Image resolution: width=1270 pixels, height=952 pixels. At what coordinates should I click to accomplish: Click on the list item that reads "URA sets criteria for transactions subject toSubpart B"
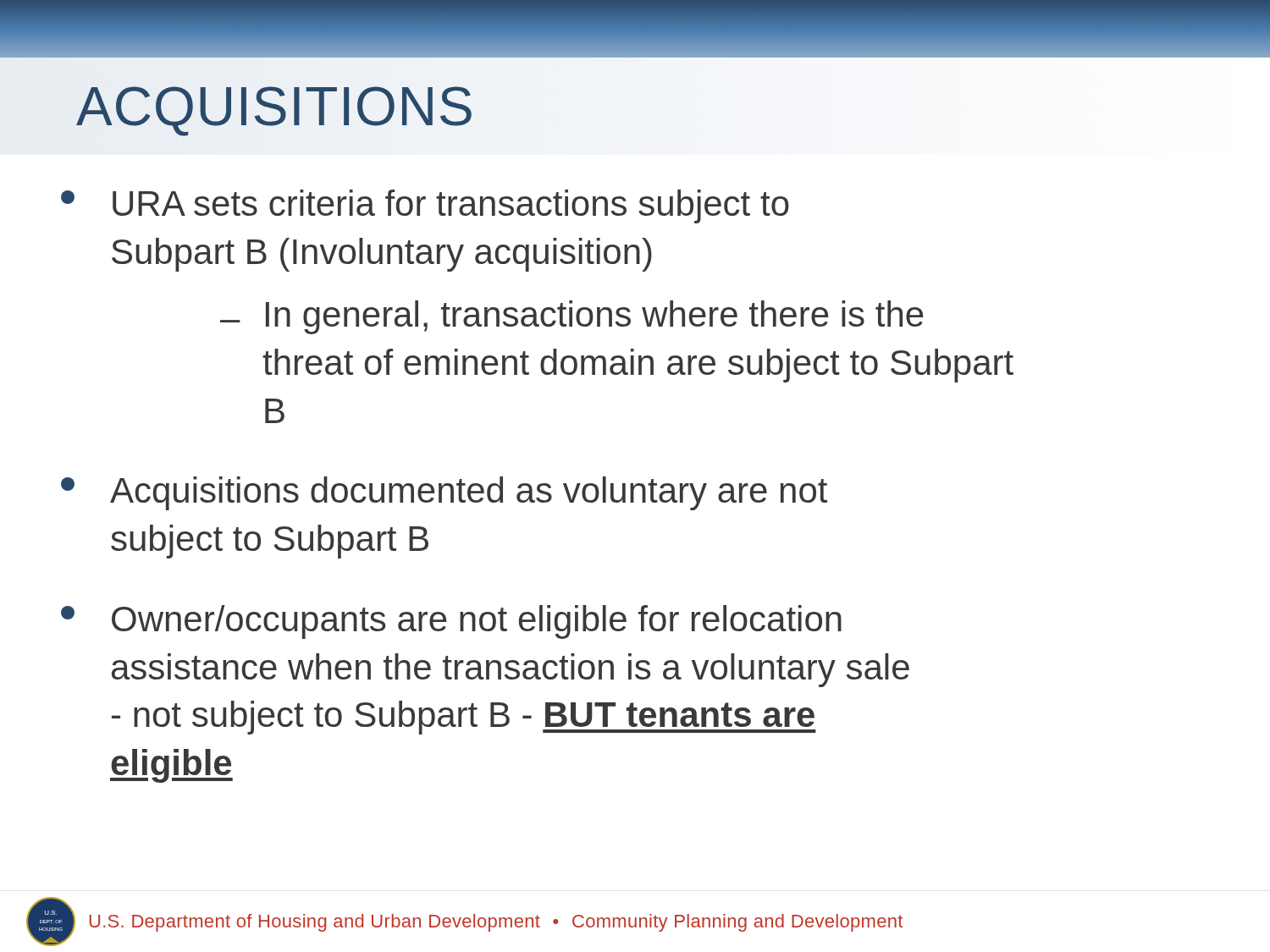(665, 308)
